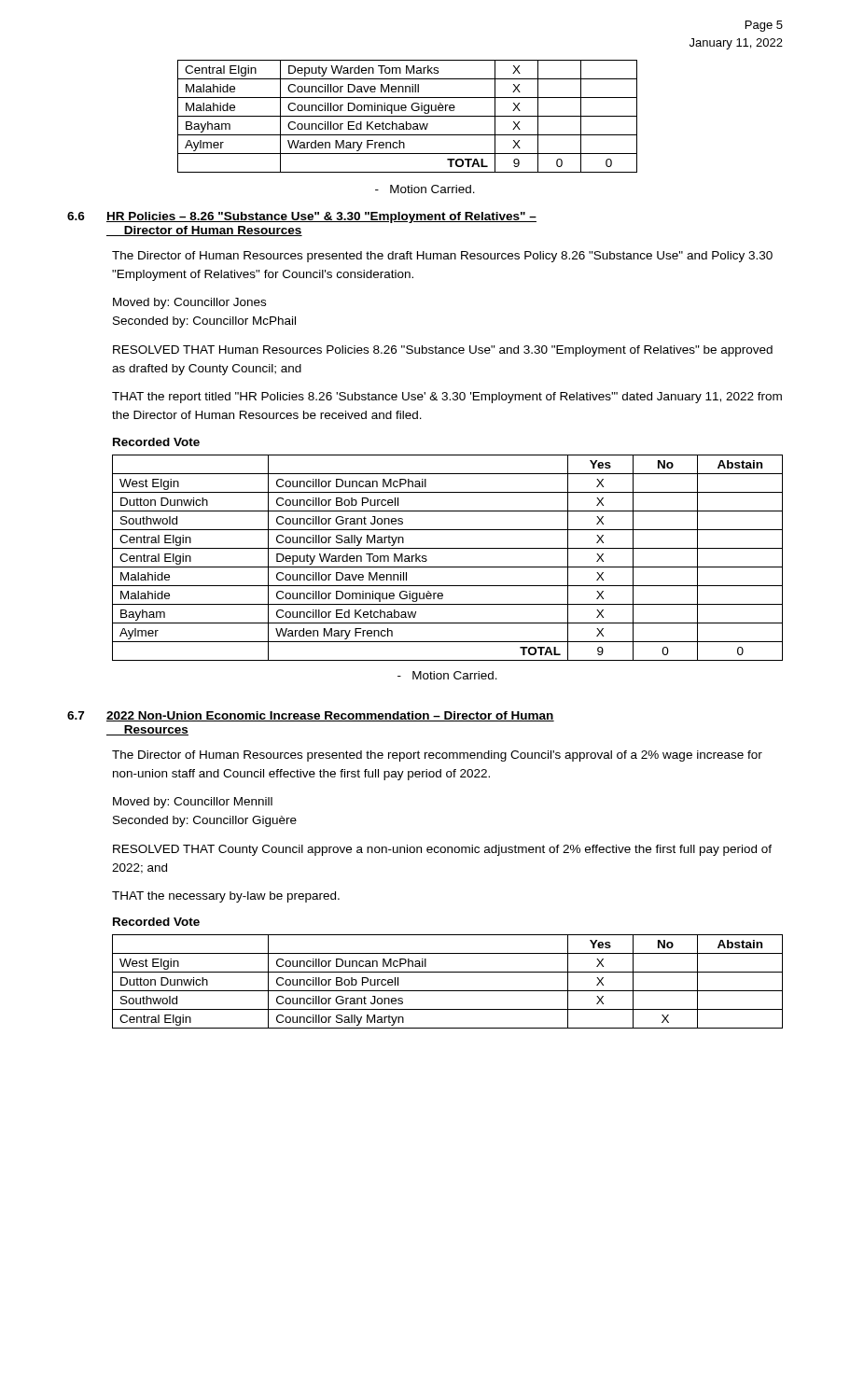Screen dimensions: 1400x850
Task: Point to the block beginning "Moved by: Councillor Jones Seconded"
Action: (x=204, y=312)
